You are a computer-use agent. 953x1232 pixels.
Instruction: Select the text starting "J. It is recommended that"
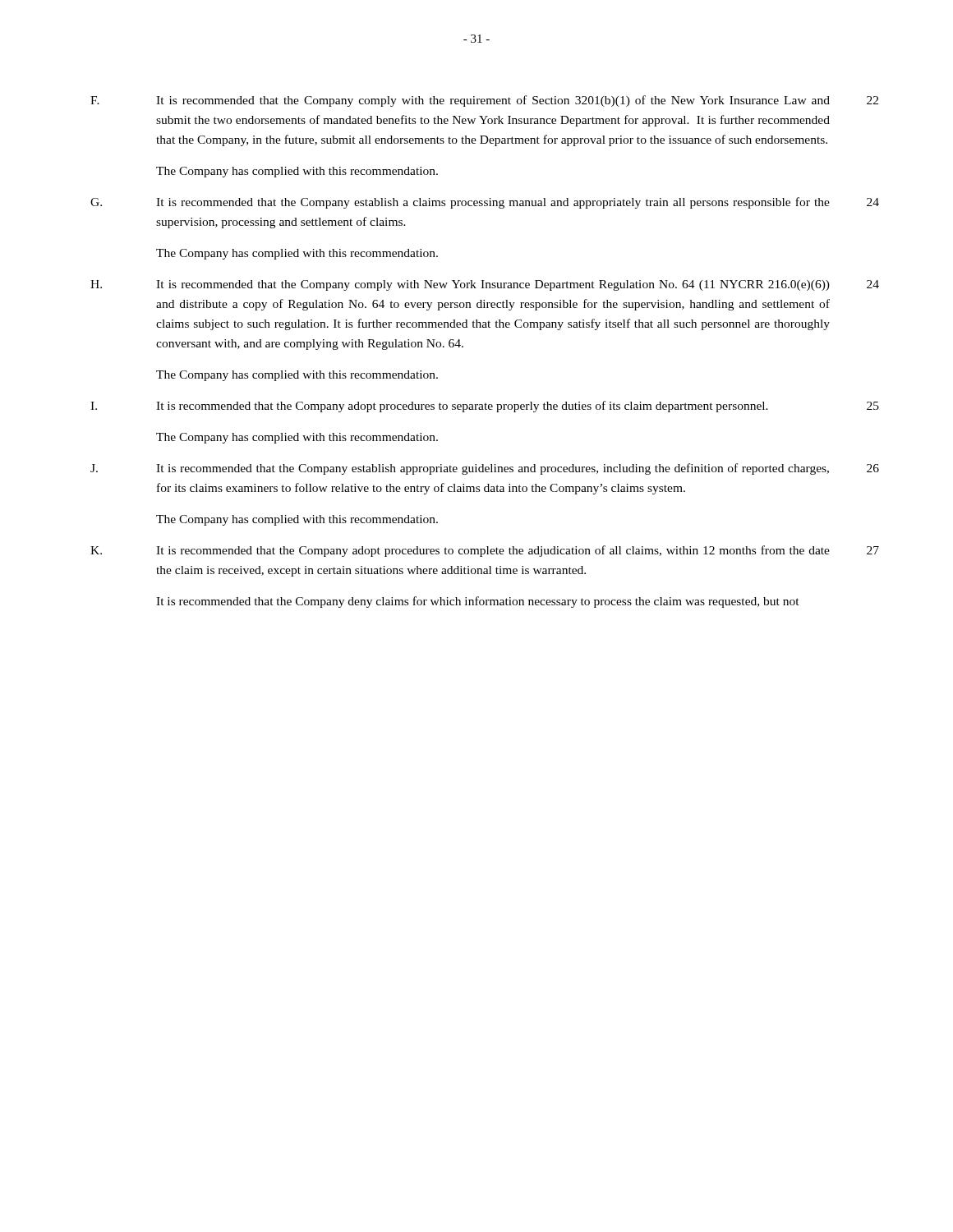point(485,478)
